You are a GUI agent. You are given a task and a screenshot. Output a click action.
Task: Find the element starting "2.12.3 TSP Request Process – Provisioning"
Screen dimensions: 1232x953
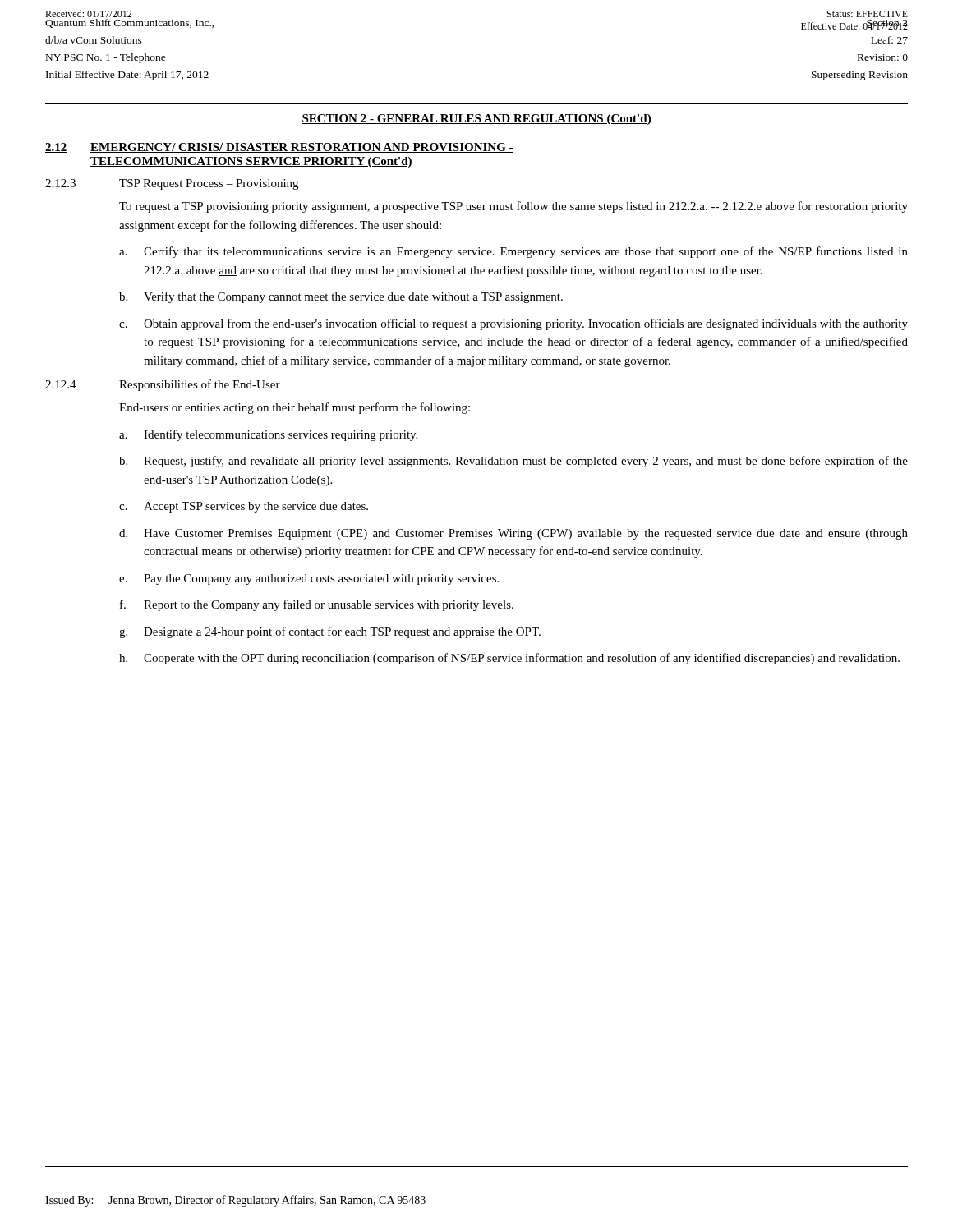pyautogui.click(x=172, y=184)
